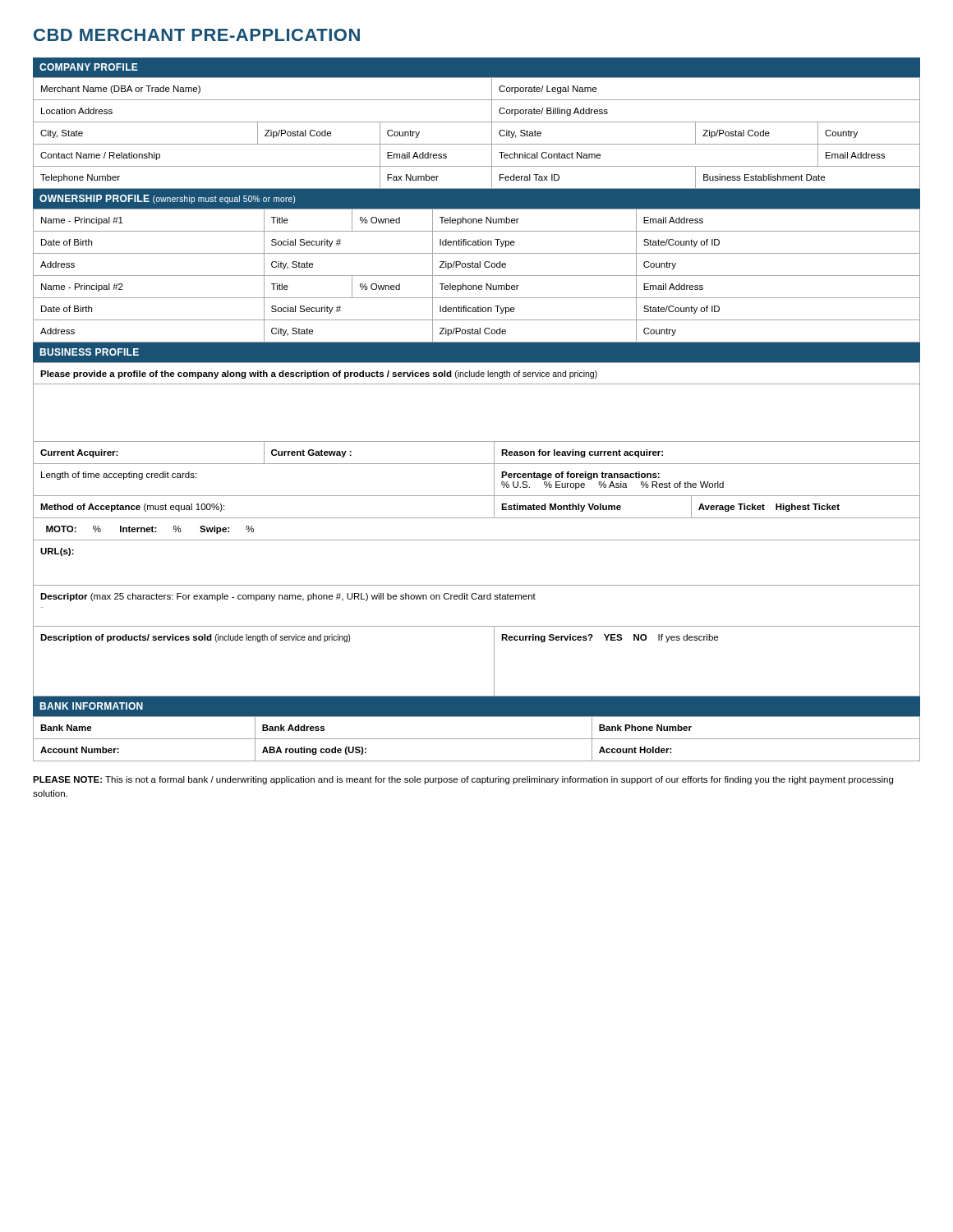Click on the table containing "Length of time"
The height and width of the screenshot is (1232, 953).
point(476,529)
